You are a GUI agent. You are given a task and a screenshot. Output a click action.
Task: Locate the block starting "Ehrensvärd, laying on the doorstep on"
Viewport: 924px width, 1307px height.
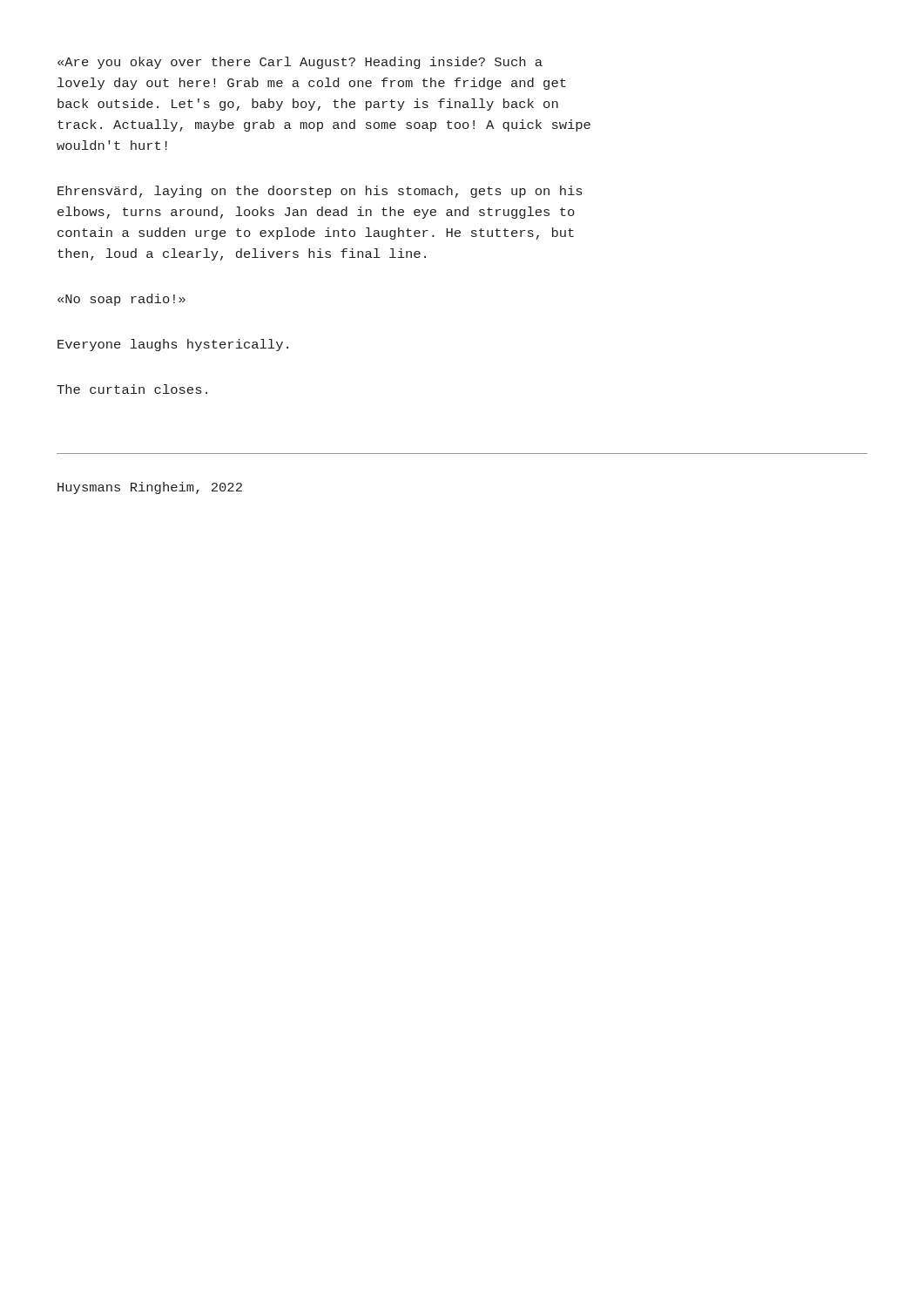(x=320, y=223)
